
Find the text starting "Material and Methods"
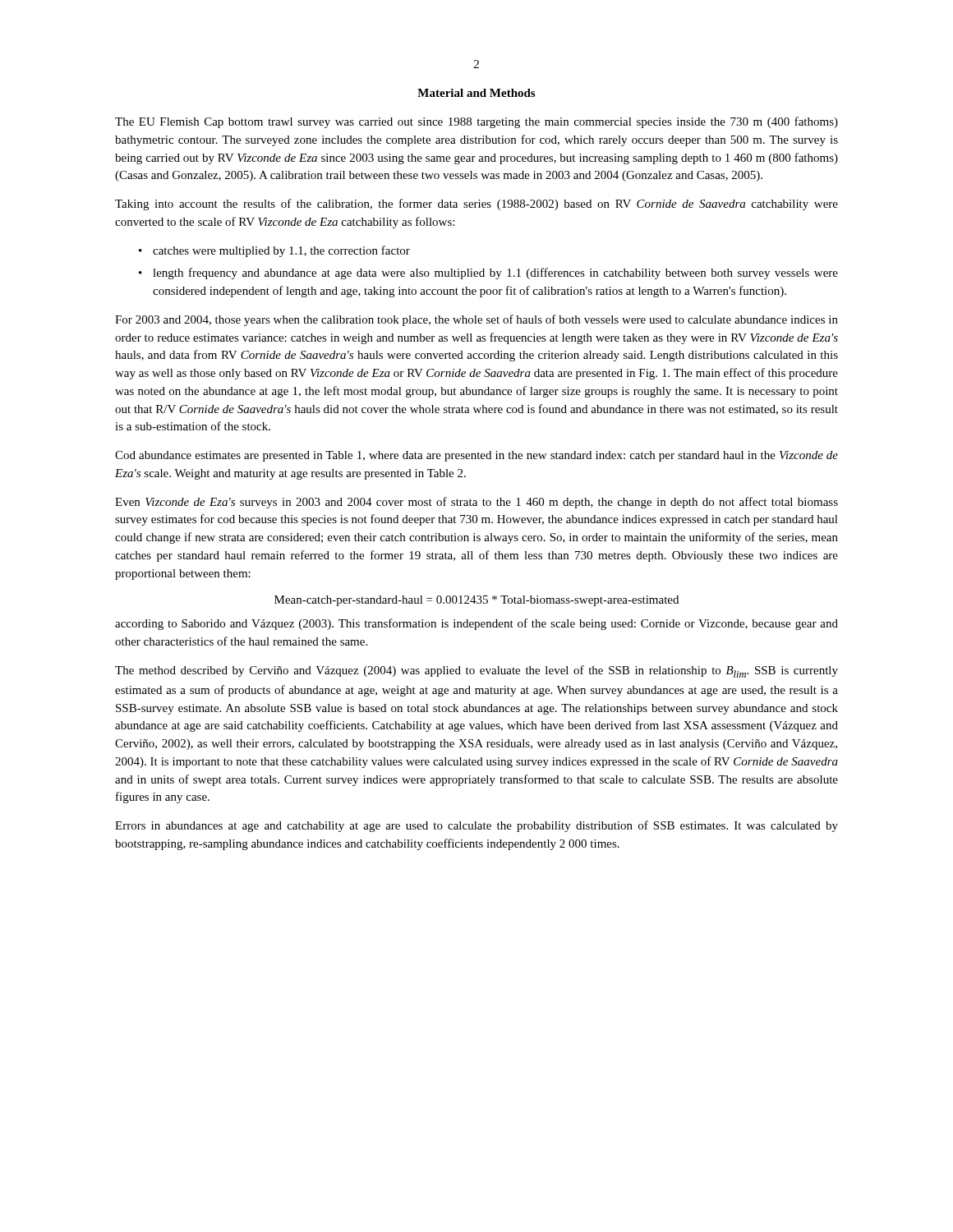click(x=476, y=93)
